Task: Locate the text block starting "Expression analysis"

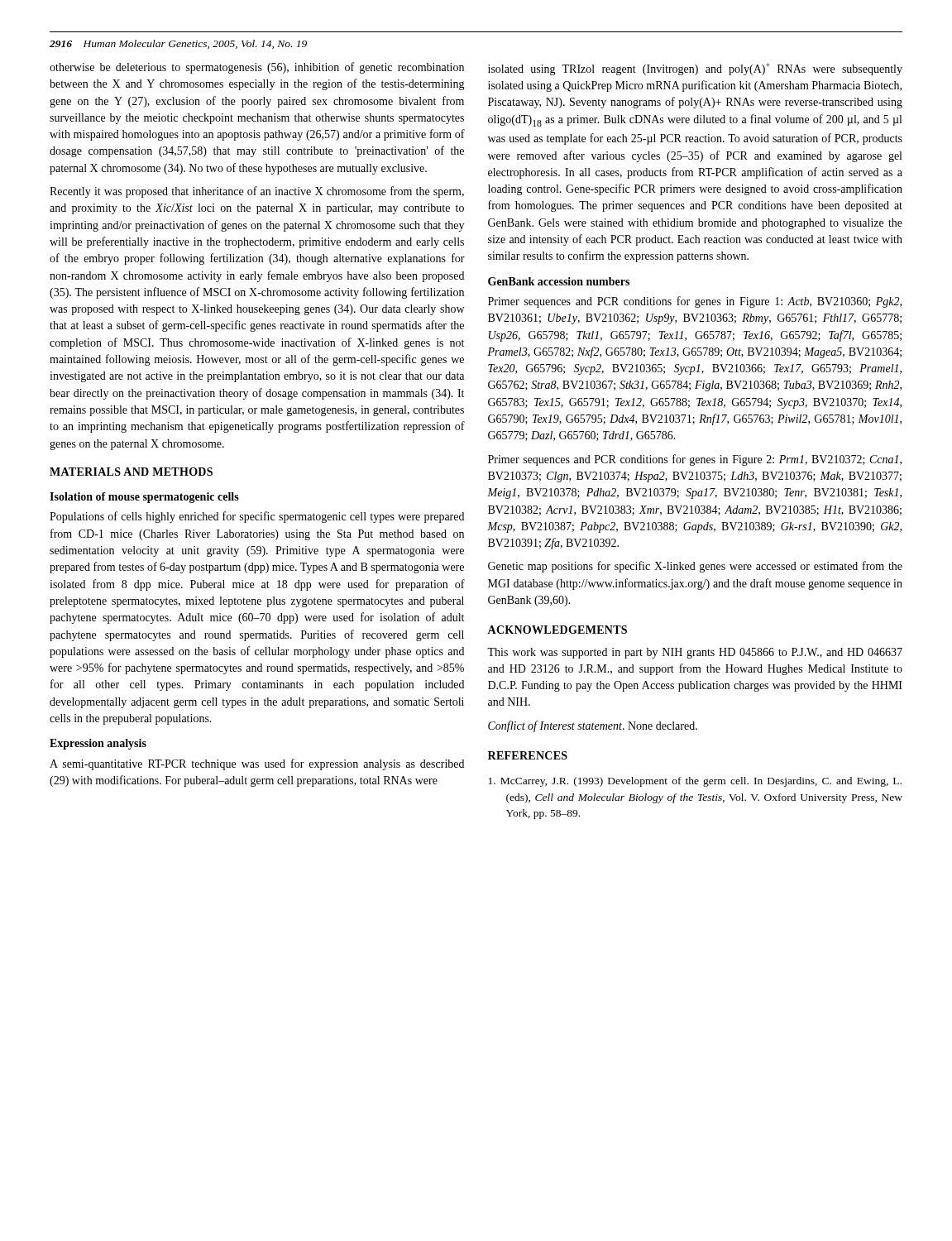Action: (98, 744)
